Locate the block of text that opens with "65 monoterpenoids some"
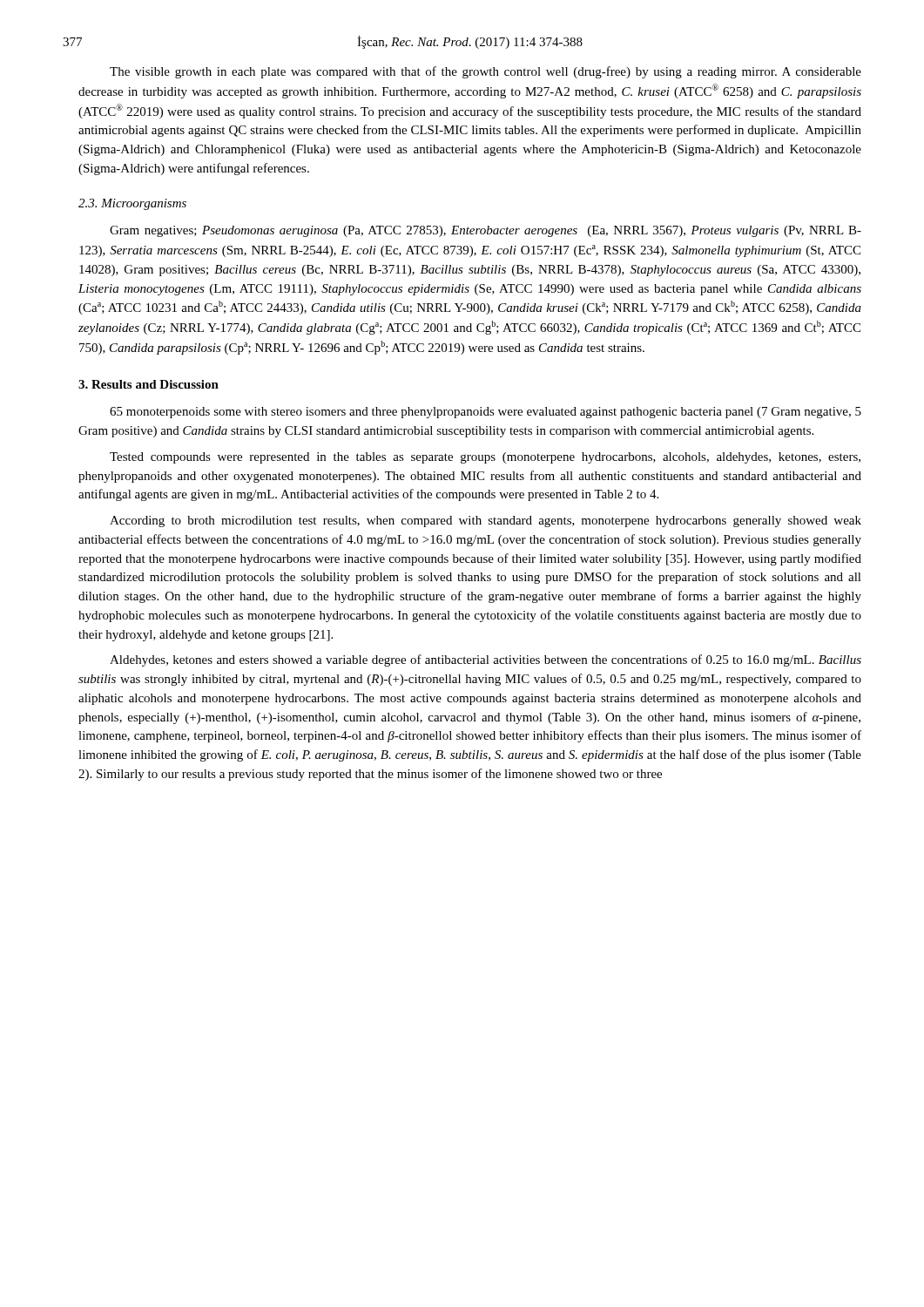924x1307 pixels. coord(470,421)
